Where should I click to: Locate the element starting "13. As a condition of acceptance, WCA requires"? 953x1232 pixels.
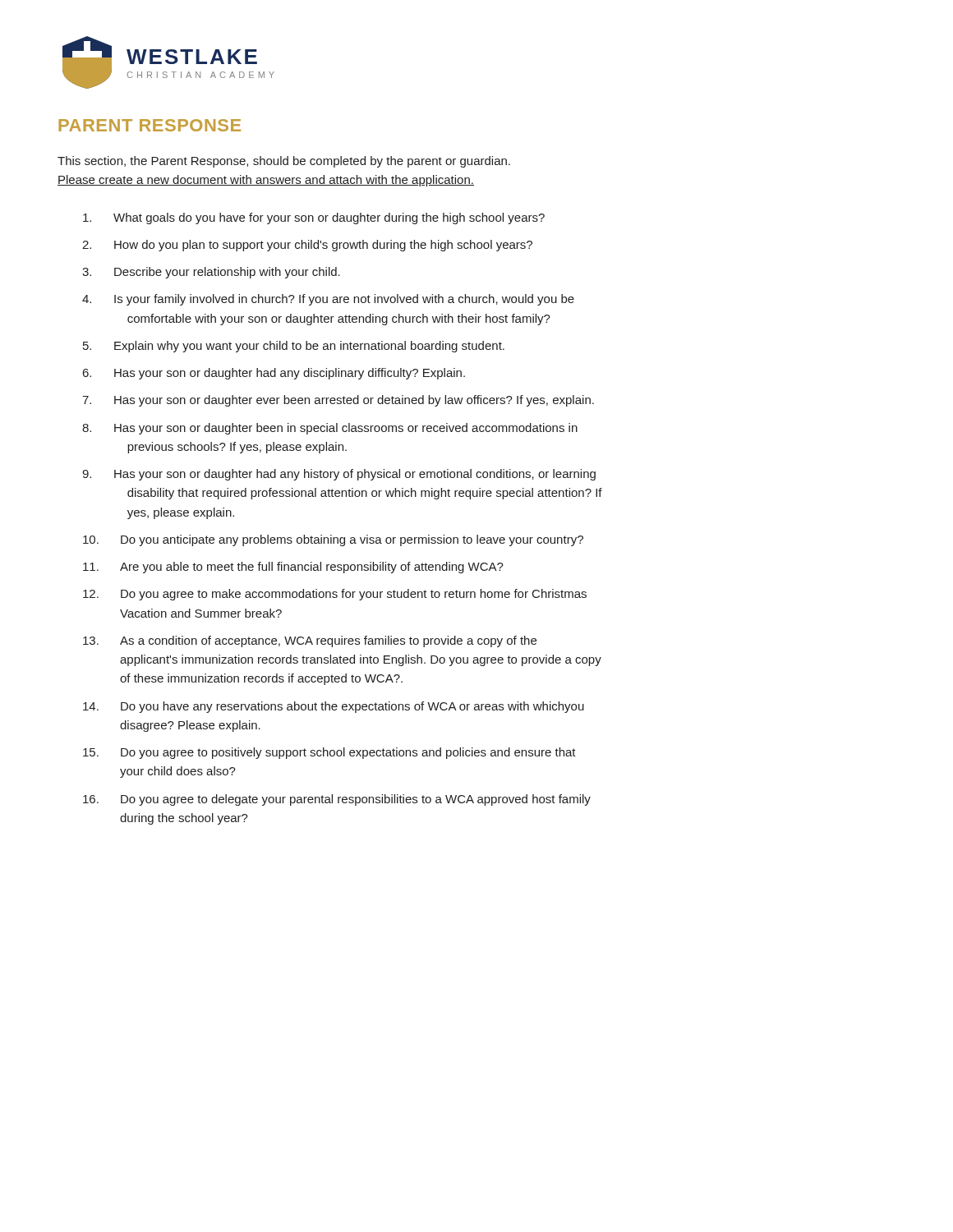pyautogui.click(x=489, y=659)
